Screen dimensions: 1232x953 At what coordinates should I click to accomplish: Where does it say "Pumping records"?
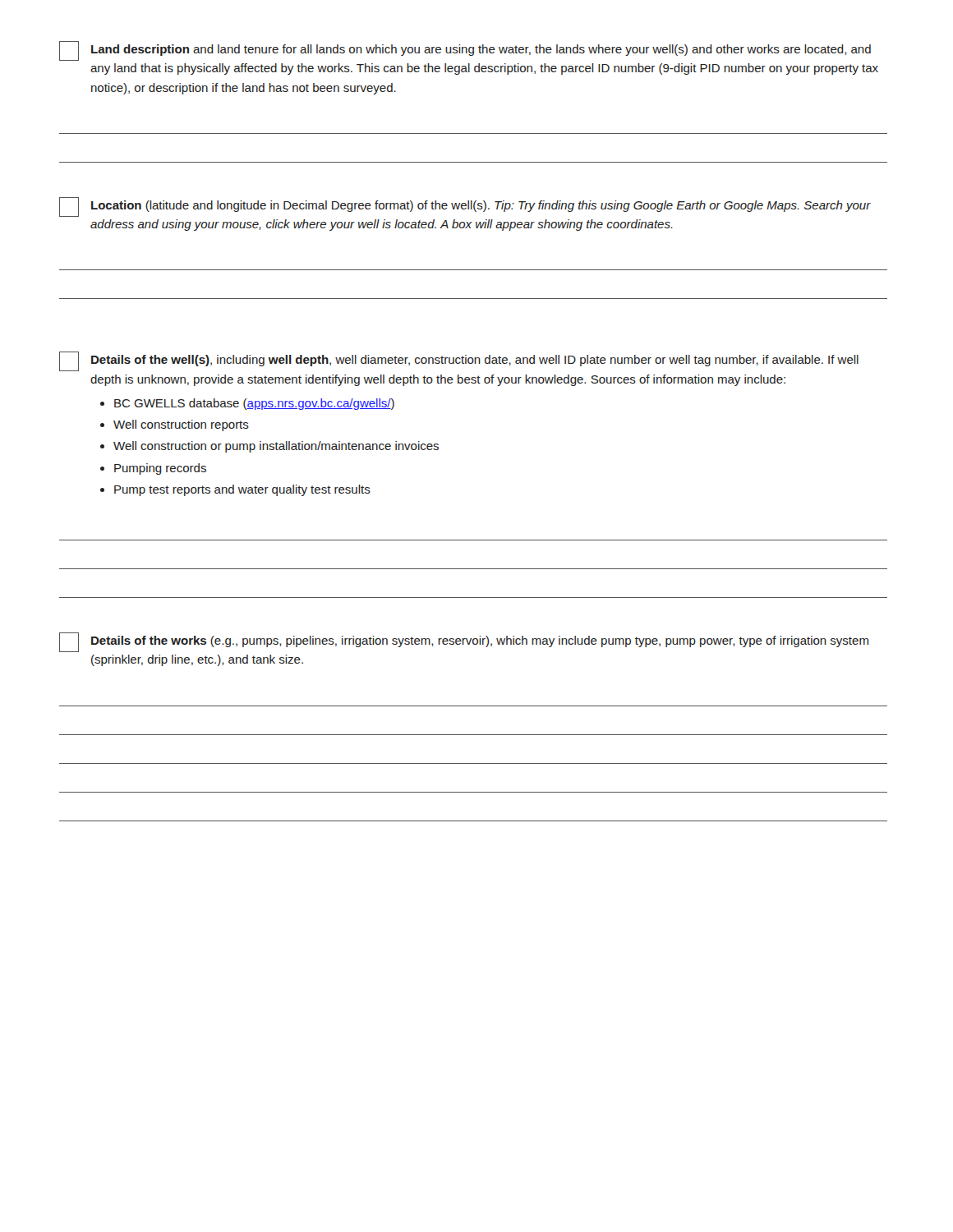pos(160,467)
